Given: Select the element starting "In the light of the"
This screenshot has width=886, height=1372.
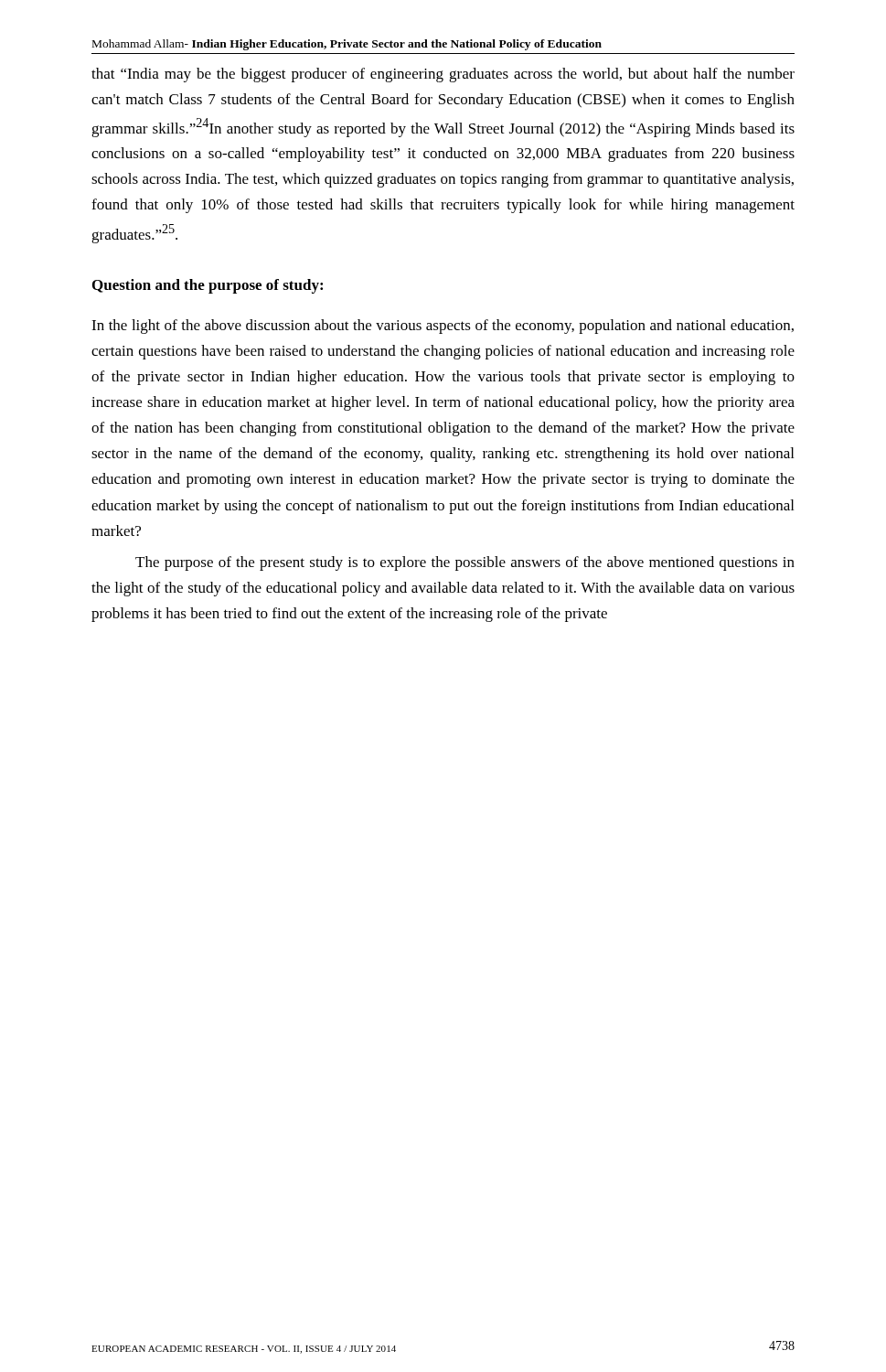Looking at the screenshot, I should click(443, 428).
